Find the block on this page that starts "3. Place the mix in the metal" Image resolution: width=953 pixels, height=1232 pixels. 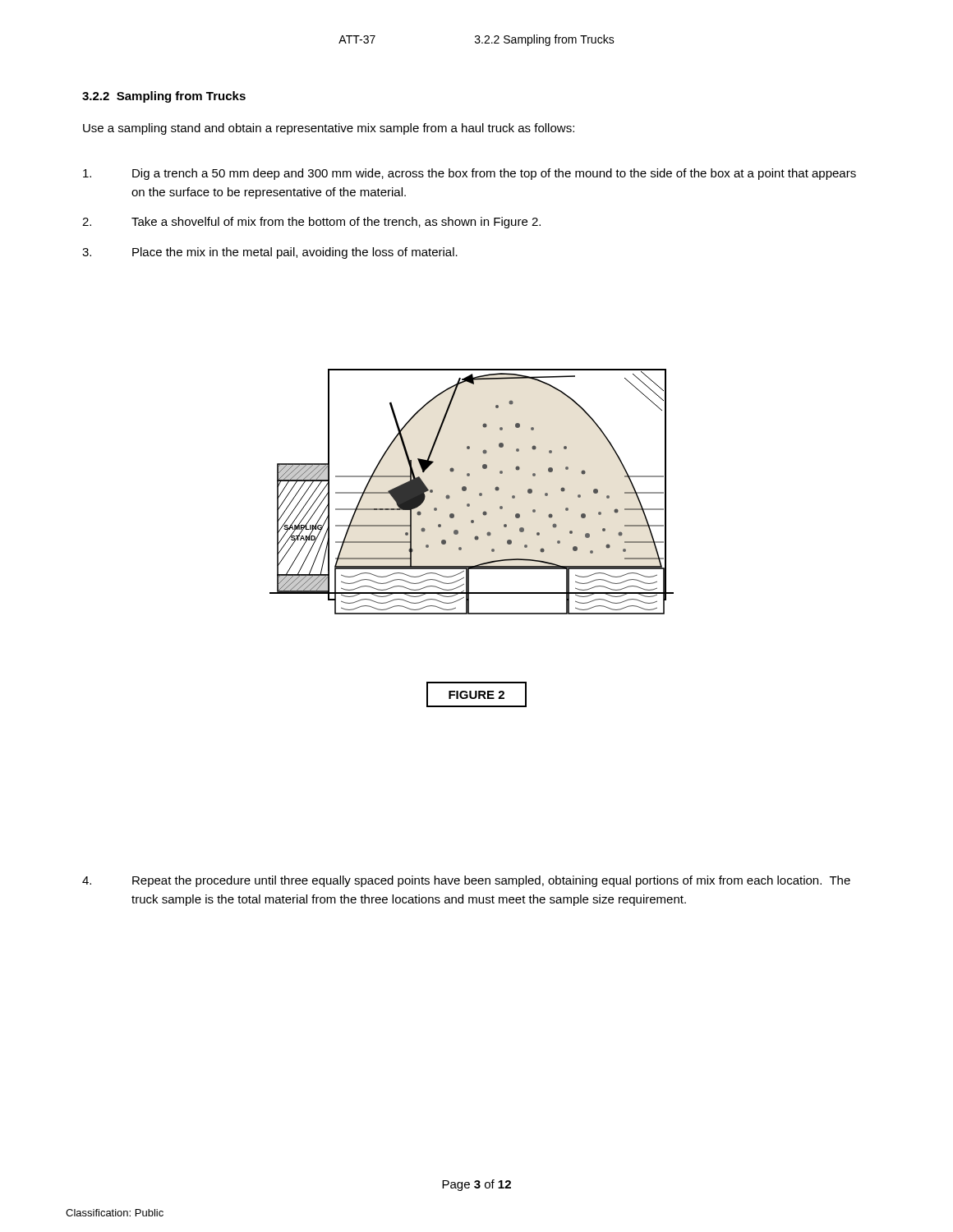270,253
